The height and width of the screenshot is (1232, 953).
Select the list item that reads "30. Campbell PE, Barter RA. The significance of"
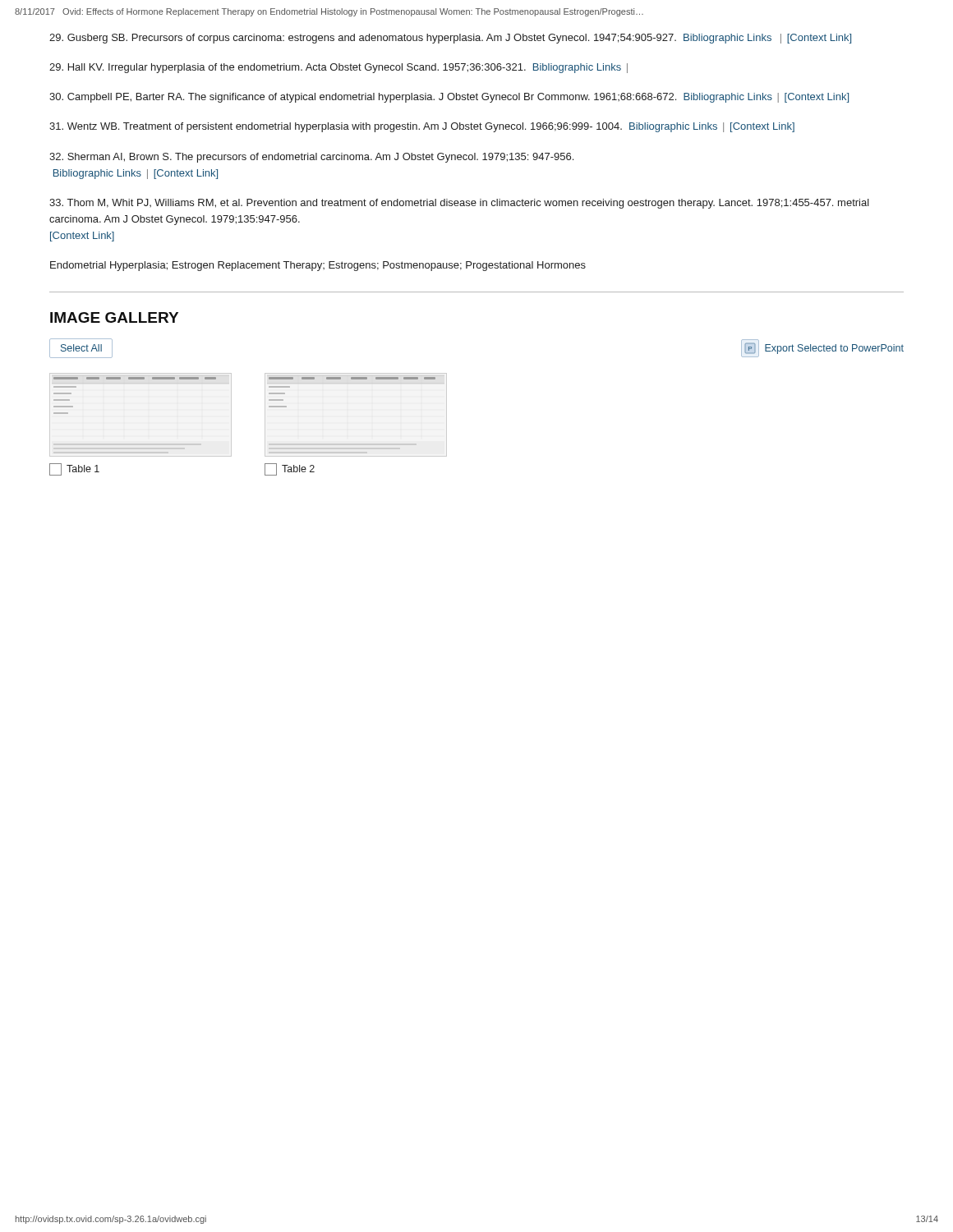pyautogui.click(x=449, y=97)
